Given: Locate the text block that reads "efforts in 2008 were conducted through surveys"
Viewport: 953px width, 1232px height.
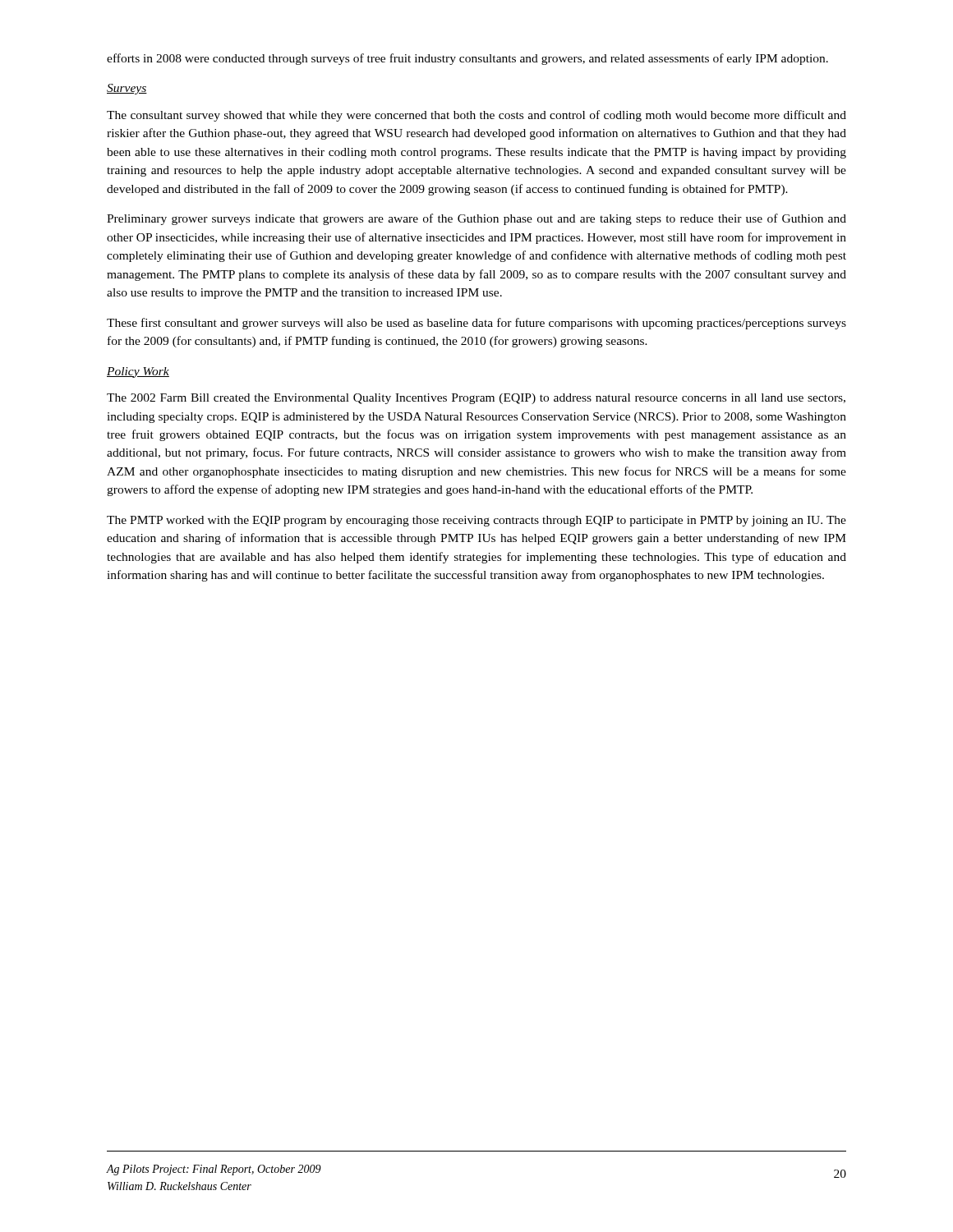Looking at the screenshot, I should coord(476,59).
